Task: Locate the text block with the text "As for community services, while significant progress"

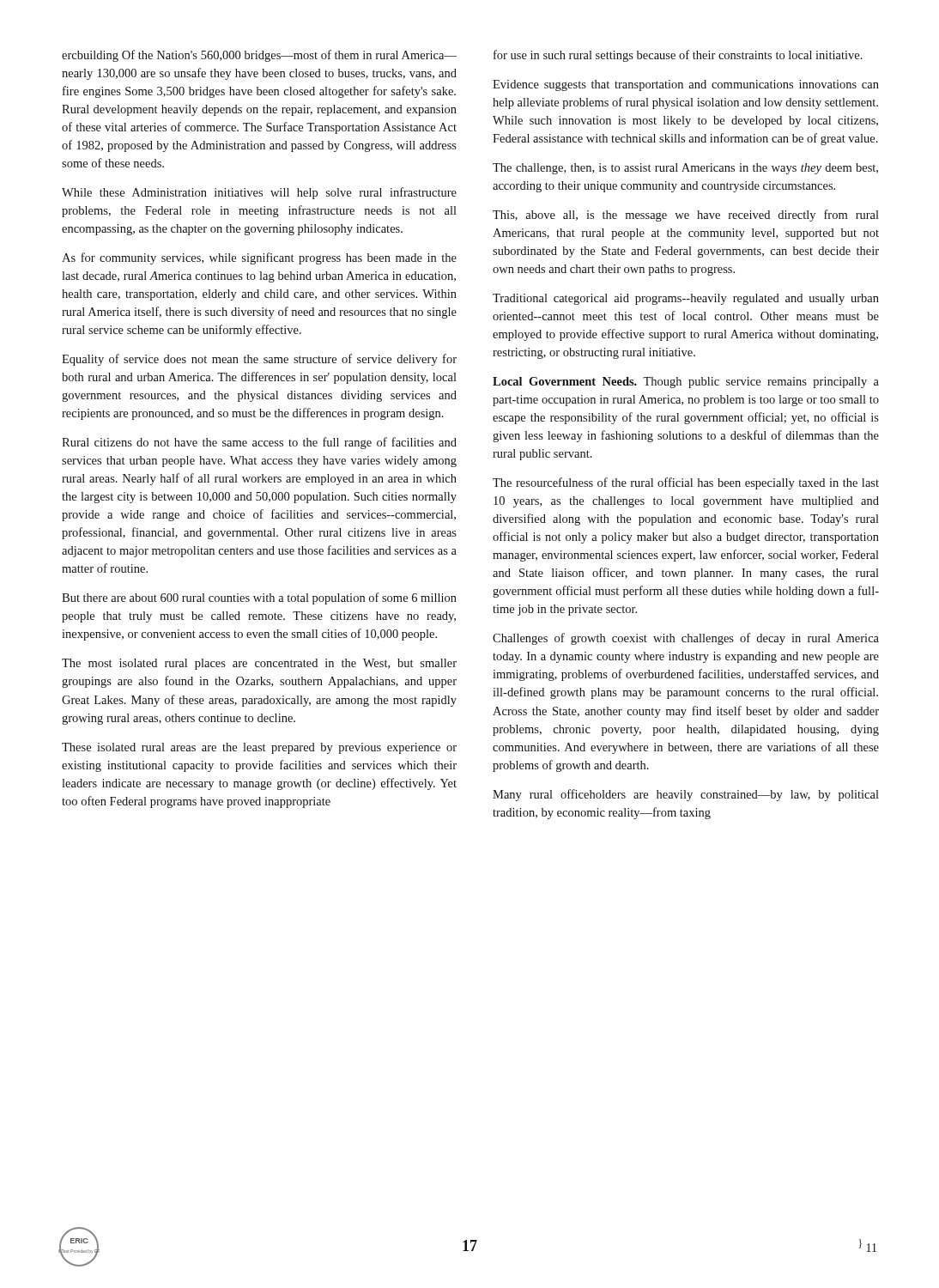Action: point(259,294)
